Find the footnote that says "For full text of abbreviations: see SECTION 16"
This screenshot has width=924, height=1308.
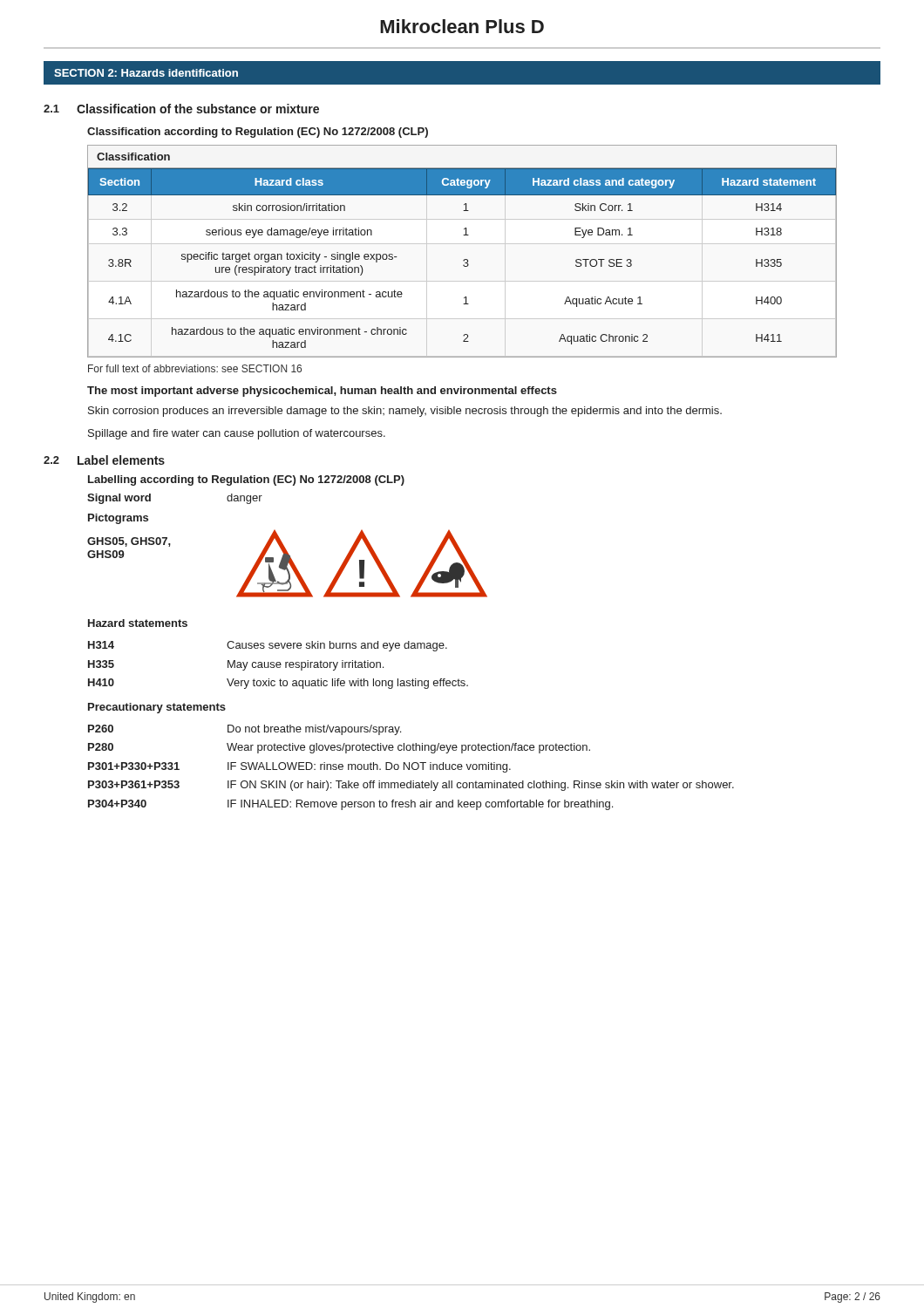click(195, 369)
